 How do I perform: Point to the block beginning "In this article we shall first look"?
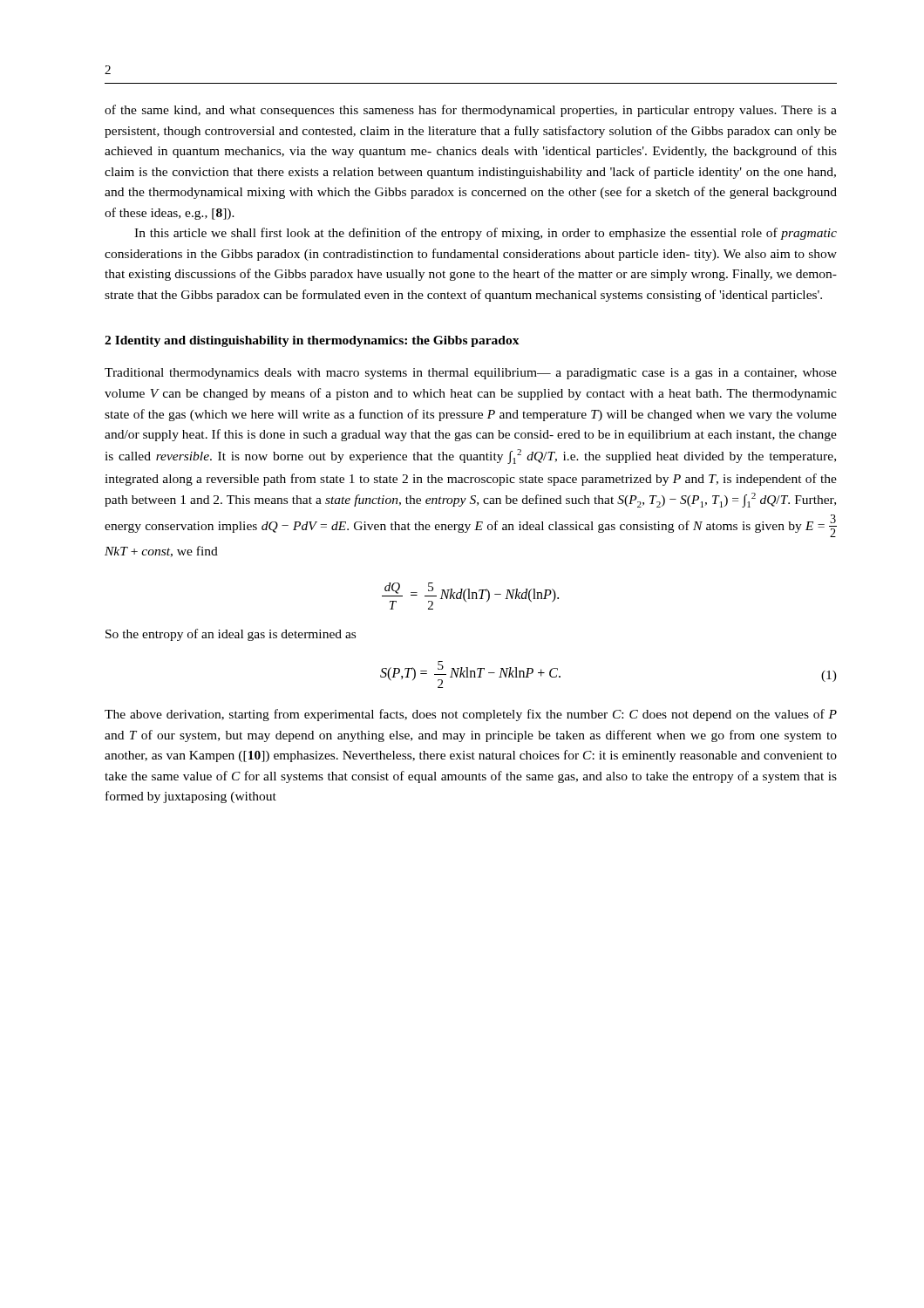pyautogui.click(x=471, y=264)
